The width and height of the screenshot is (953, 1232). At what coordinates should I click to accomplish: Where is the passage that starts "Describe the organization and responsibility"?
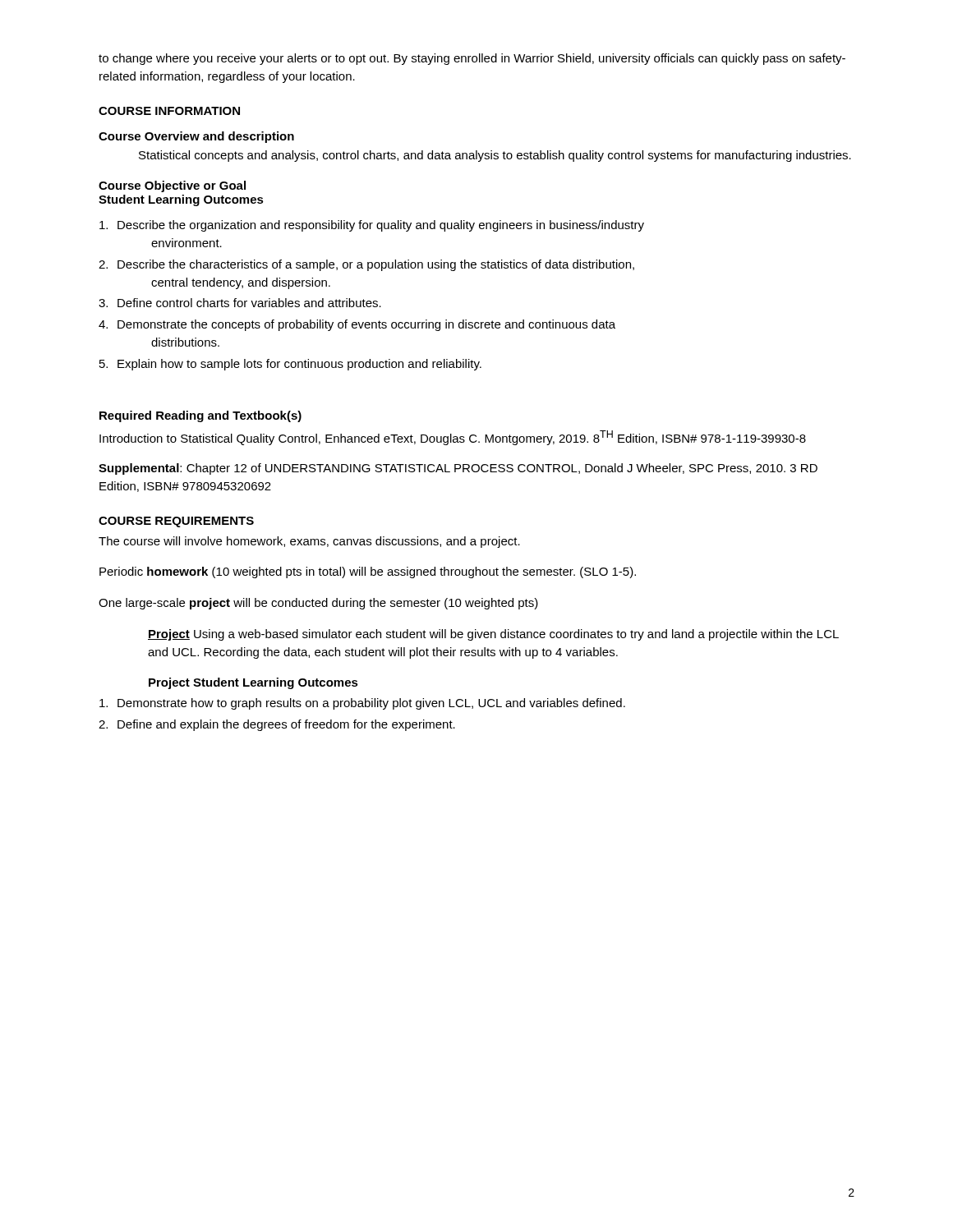click(x=476, y=234)
